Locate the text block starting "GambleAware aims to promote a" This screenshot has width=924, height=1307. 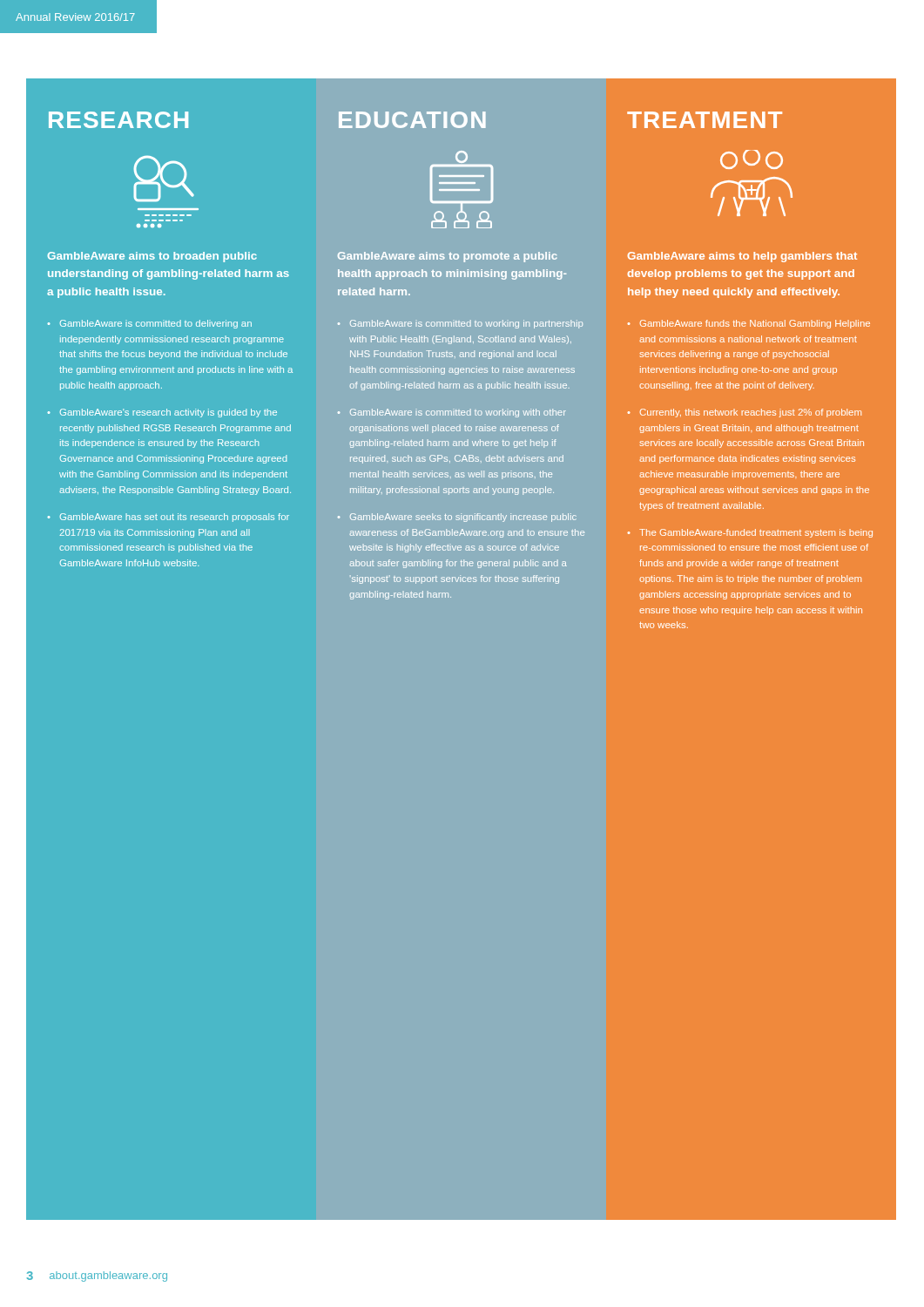[452, 273]
